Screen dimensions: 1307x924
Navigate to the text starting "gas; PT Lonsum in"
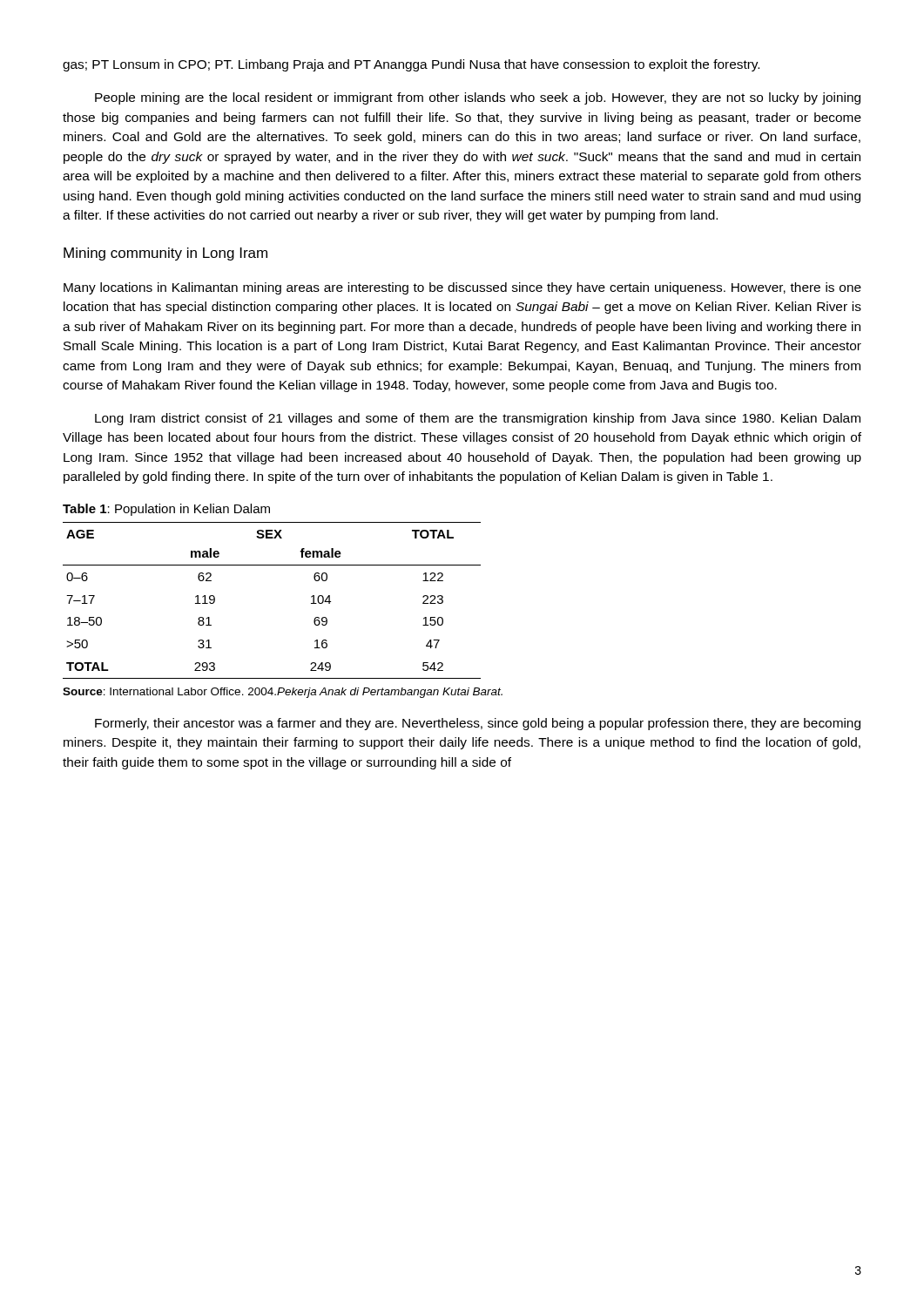(x=462, y=65)
